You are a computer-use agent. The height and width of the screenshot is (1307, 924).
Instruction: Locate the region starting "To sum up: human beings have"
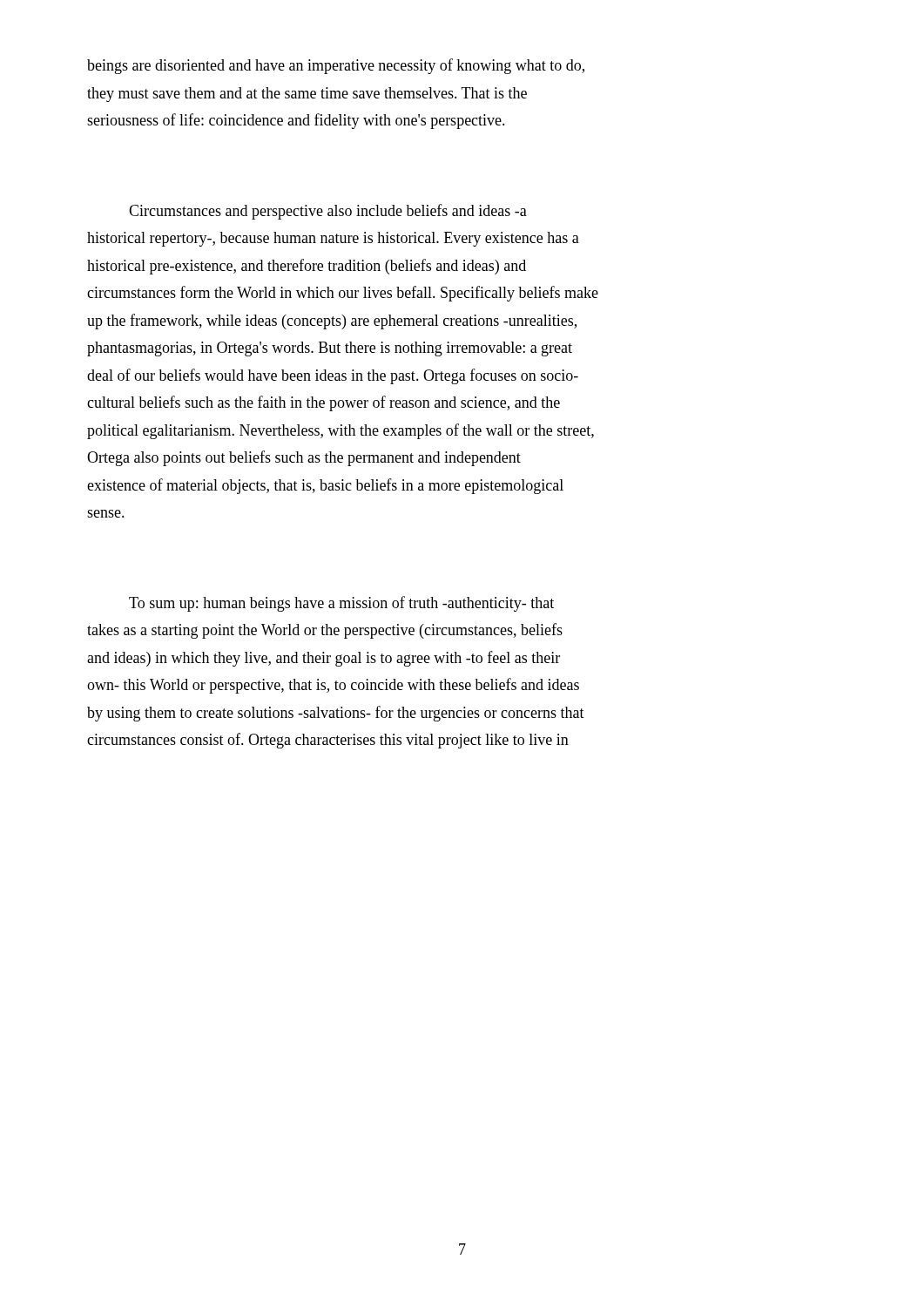click(x=453, y=672)
